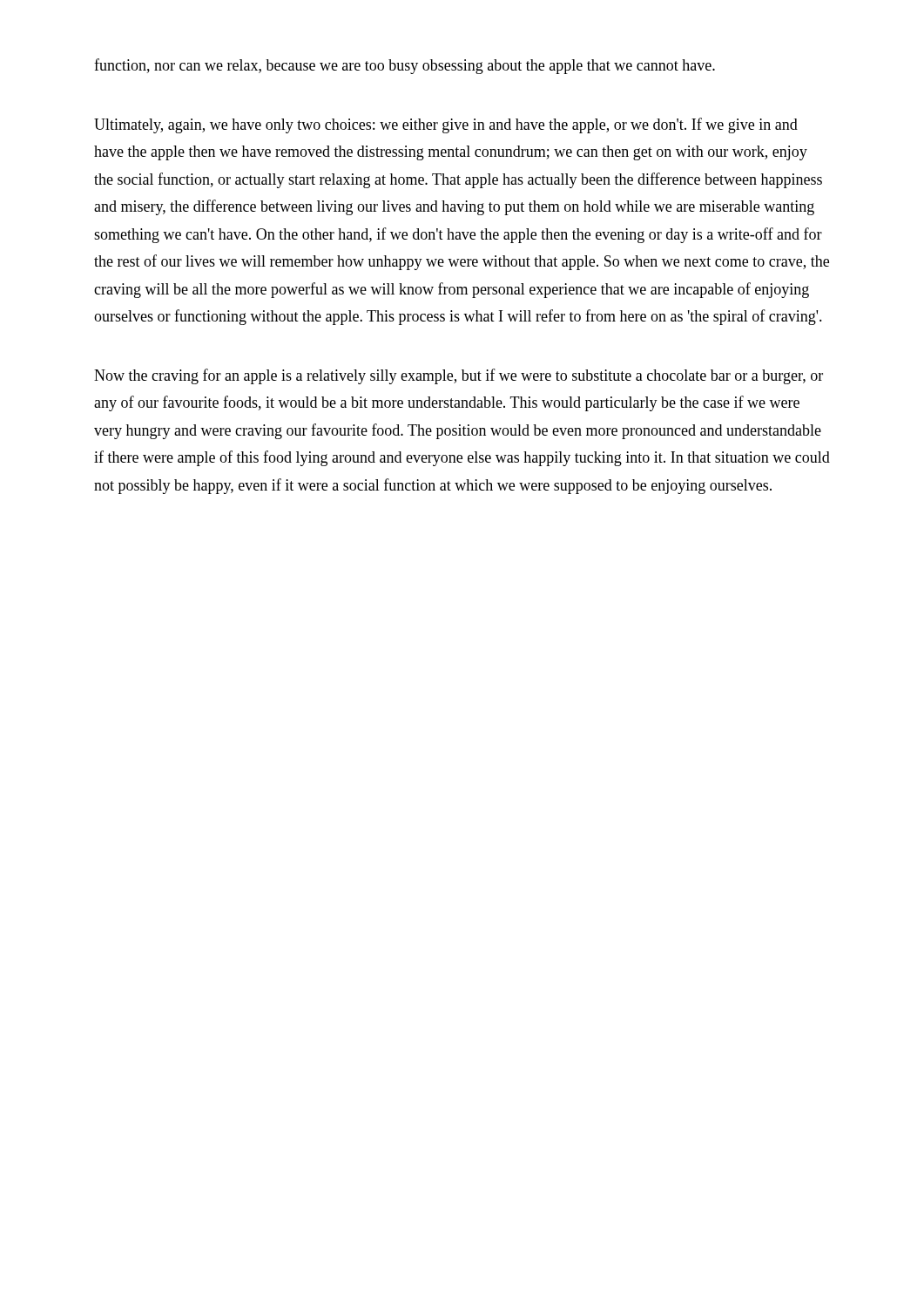This screenshot has width=924, height=1307.
Task: Navigate to the text block starting "function, nor can we relax, because"
Action: click(x=405, y=65)
